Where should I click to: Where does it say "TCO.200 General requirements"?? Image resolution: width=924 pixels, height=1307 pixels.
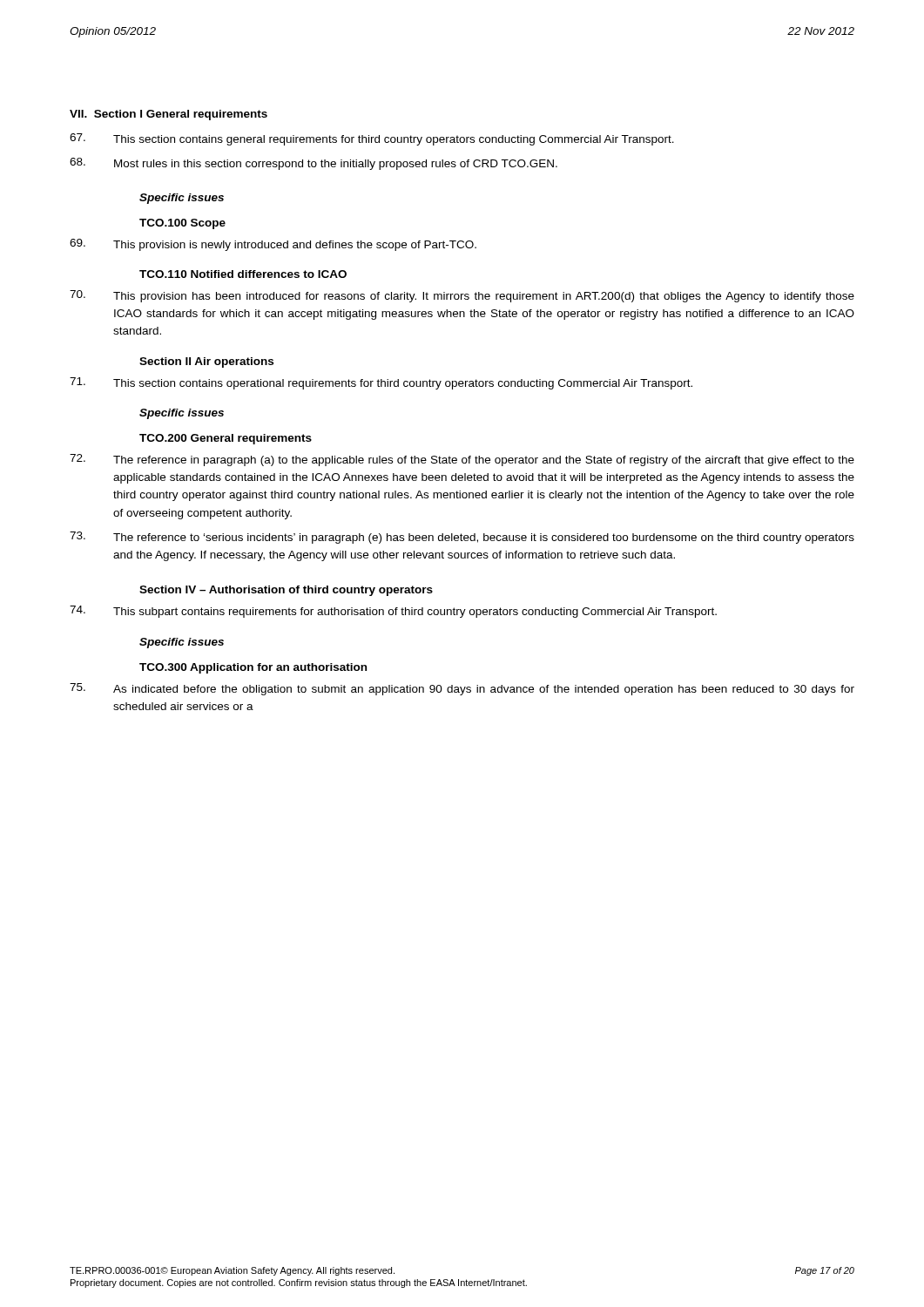(226, 438)
